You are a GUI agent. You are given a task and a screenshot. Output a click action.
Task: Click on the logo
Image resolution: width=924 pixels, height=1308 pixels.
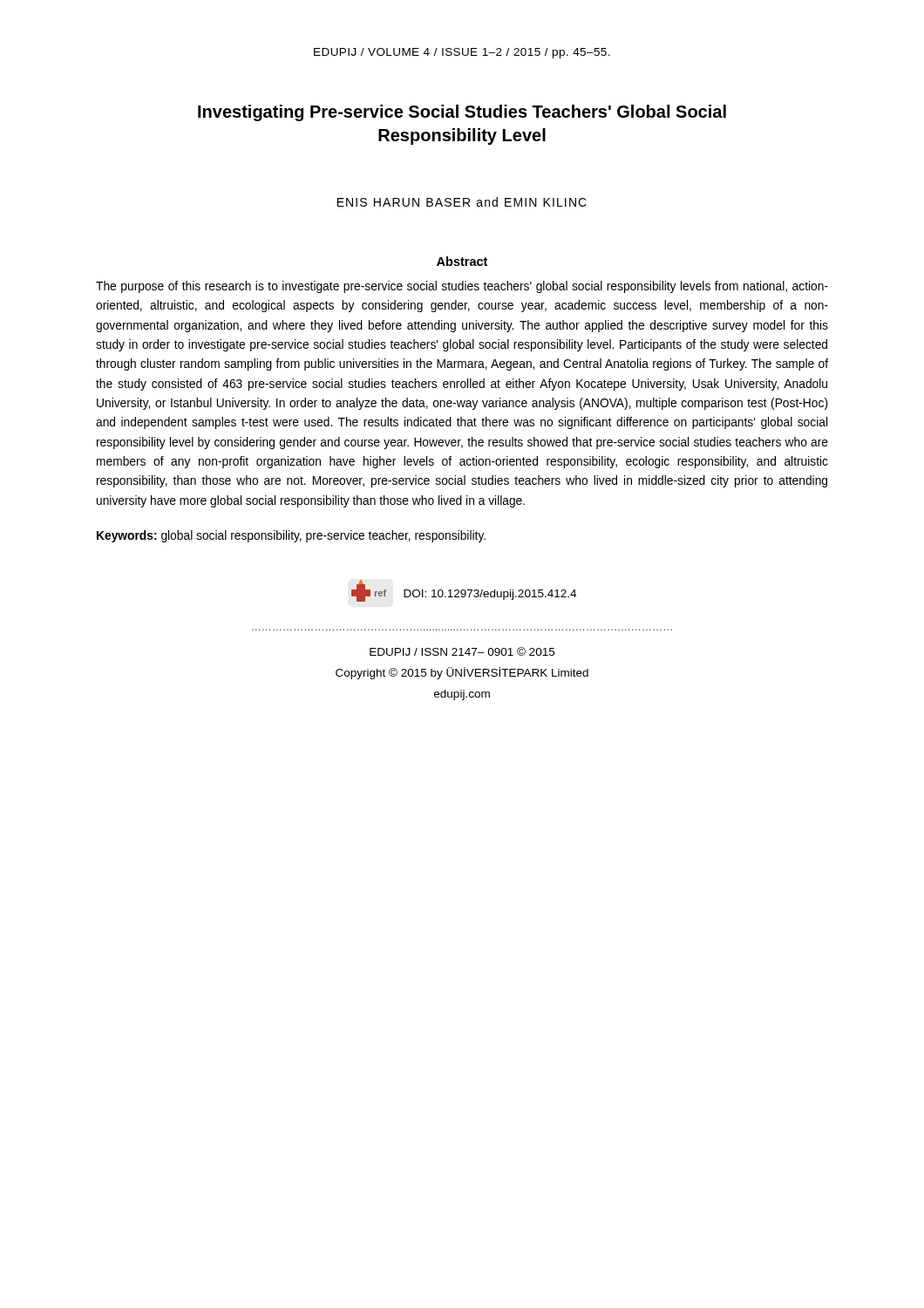point(462,593)
